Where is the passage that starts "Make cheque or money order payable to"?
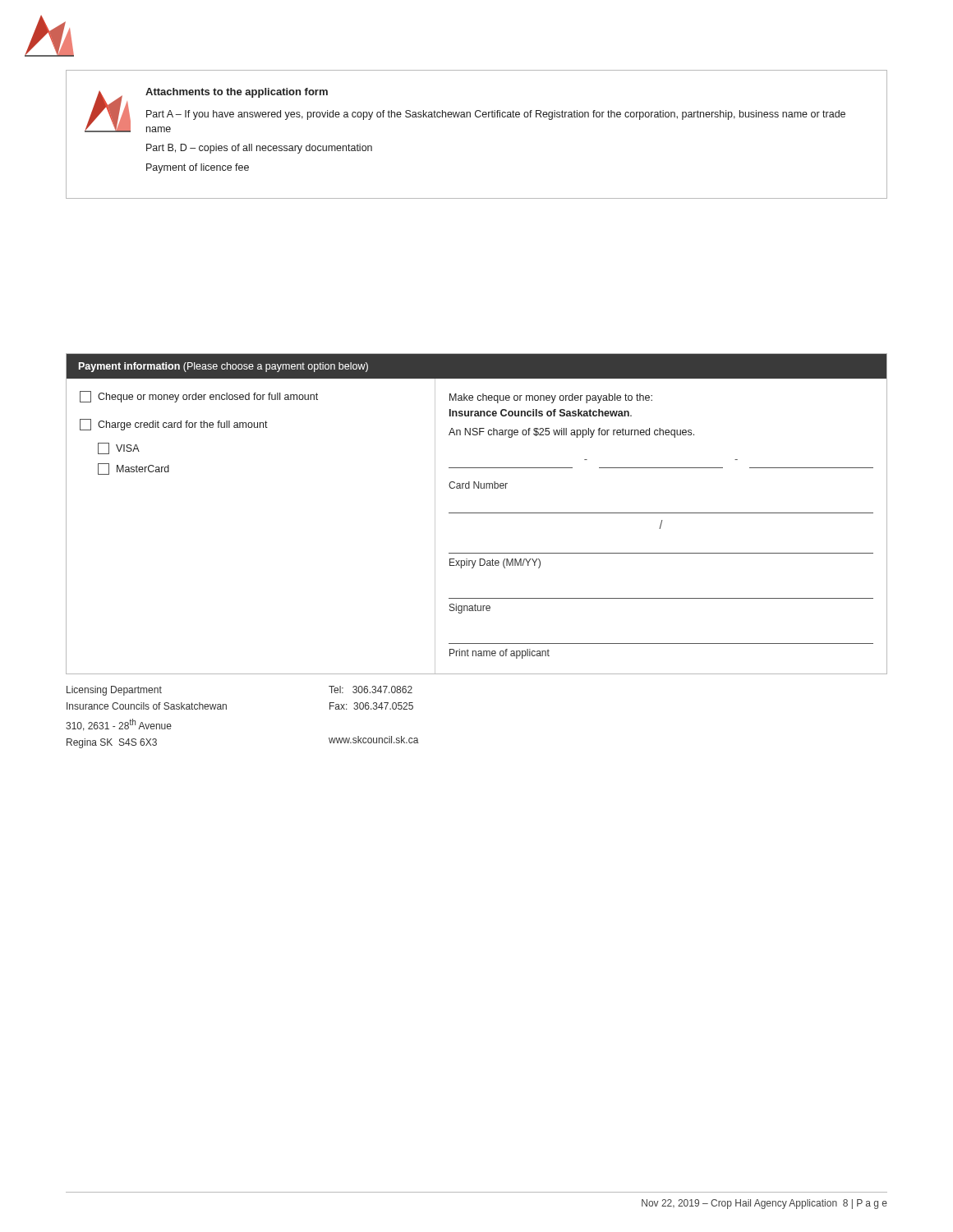The height and width of the screenshot is (1232, 953). click(551, 405)
